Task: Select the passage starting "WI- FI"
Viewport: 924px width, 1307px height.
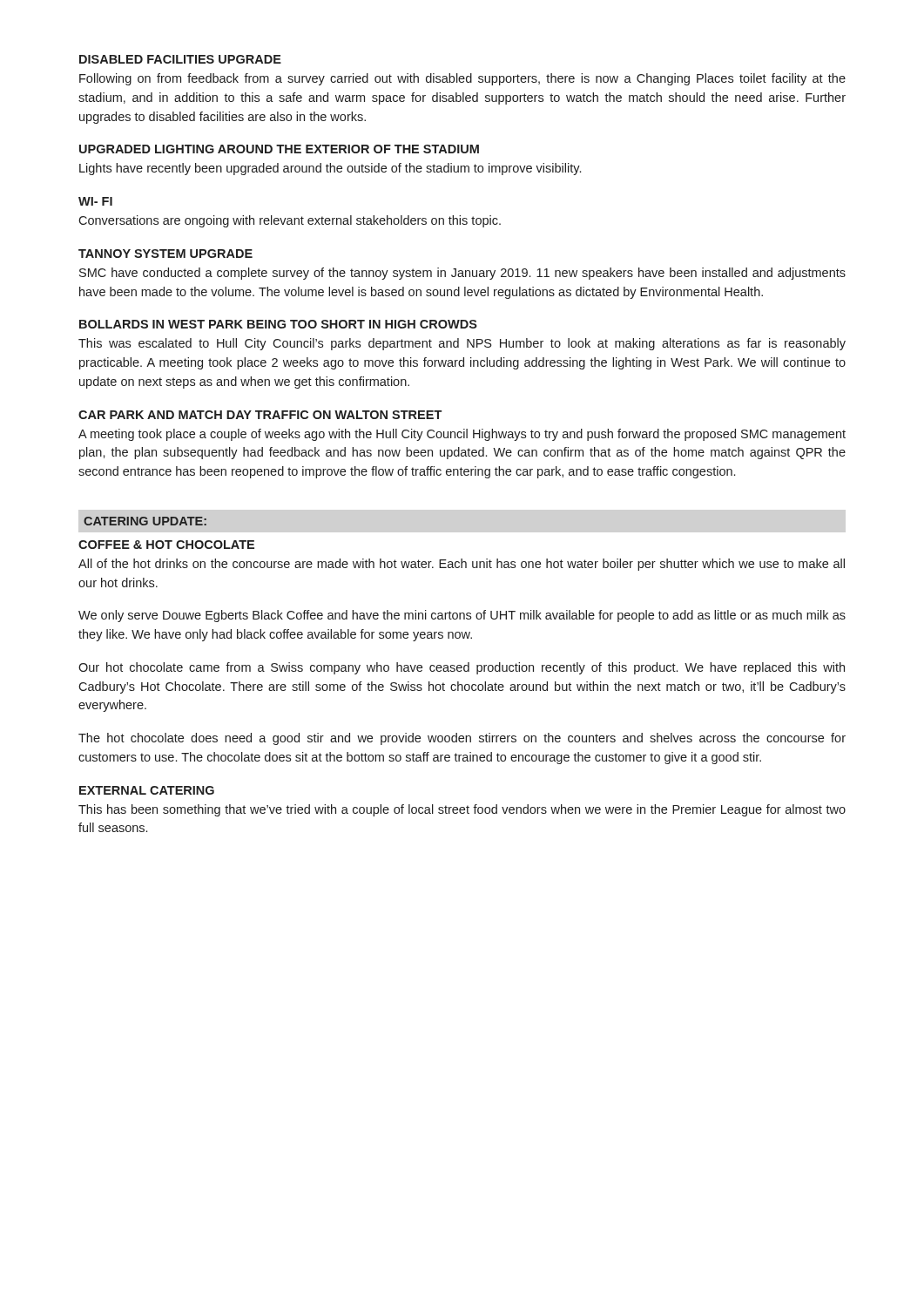Action: (x=96, y=201)
